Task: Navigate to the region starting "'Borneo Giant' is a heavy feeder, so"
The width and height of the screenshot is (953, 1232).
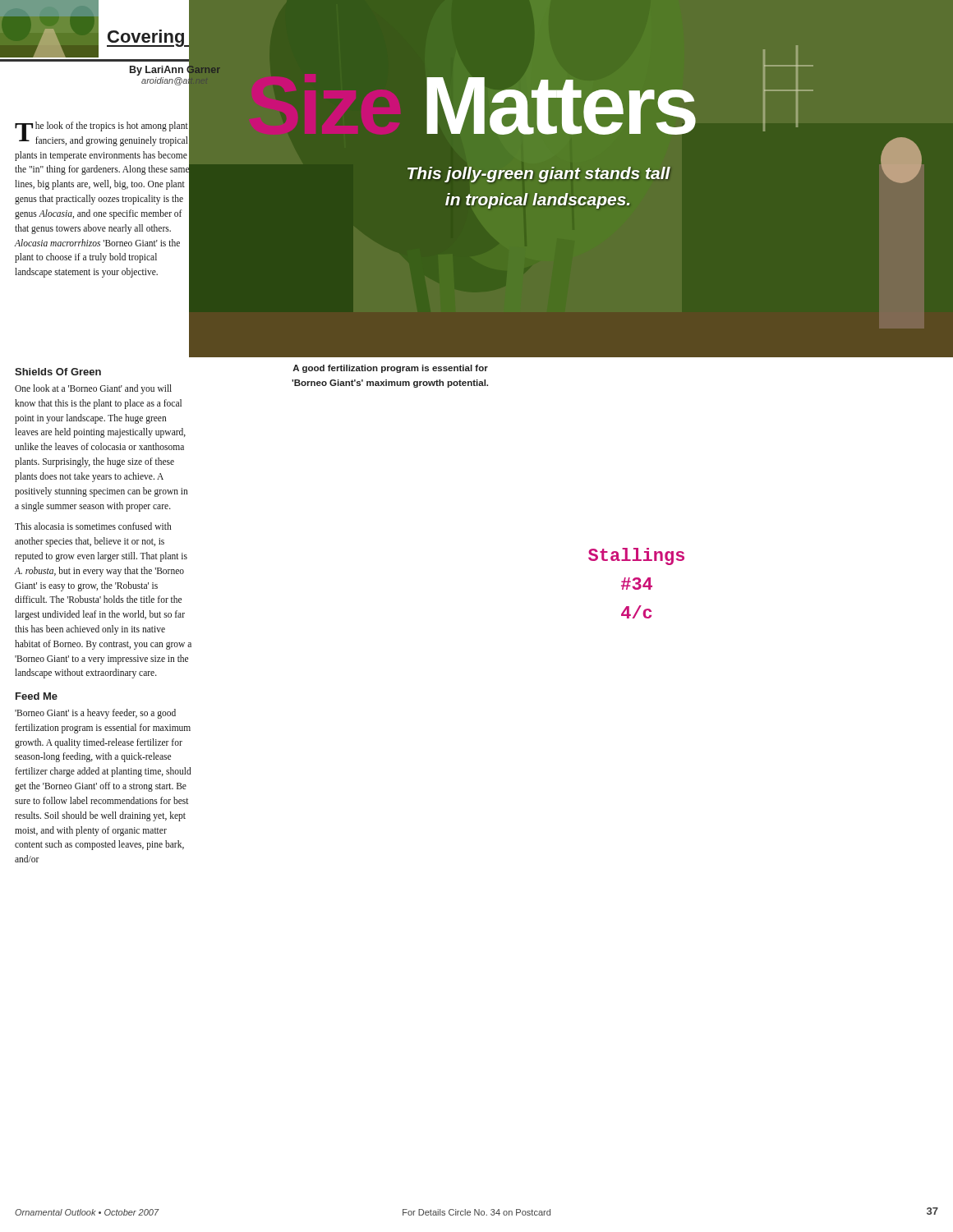Action: pyautogui.click(x=103, y=787)
